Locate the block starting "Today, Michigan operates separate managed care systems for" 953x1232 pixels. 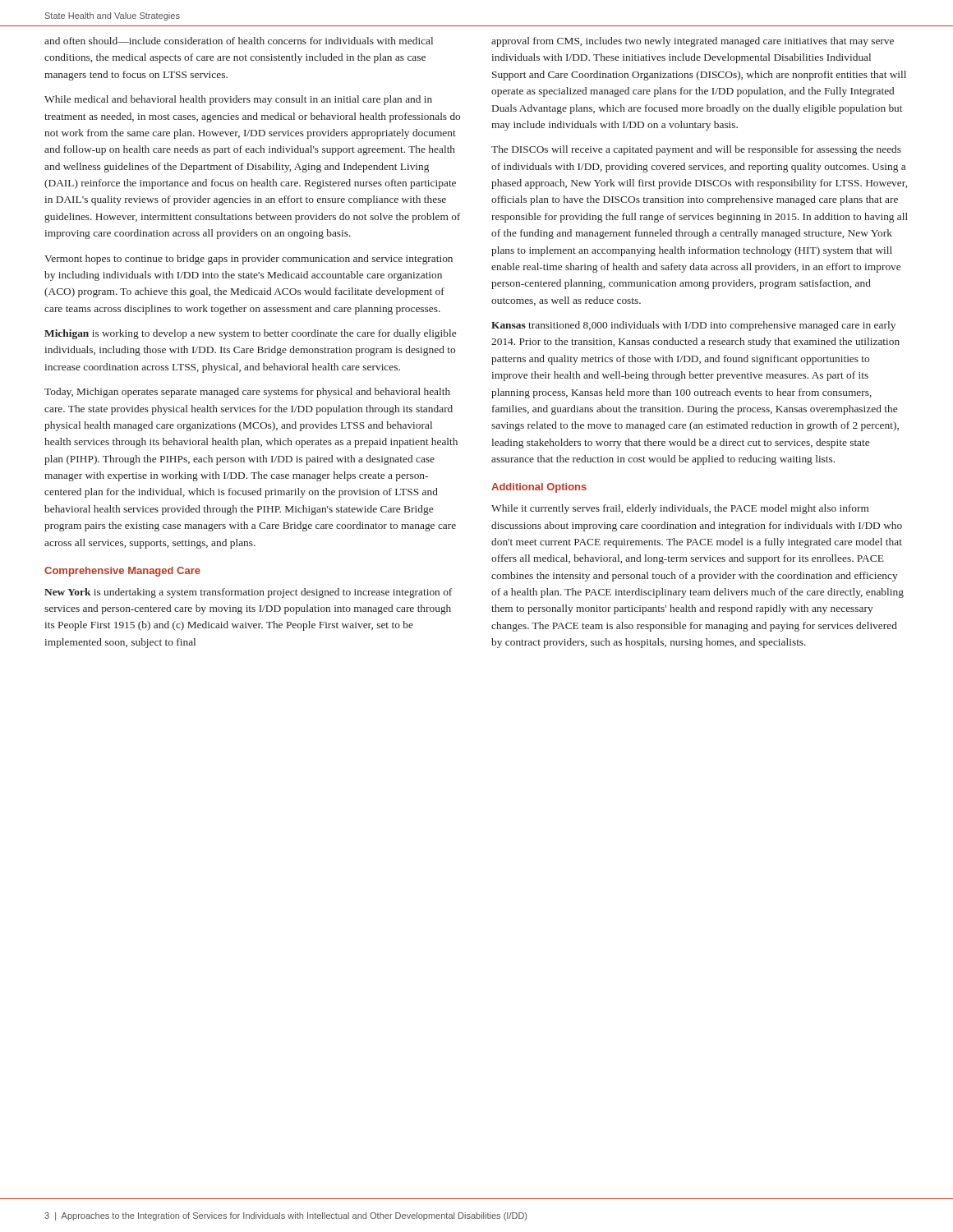tap(253, 467)
